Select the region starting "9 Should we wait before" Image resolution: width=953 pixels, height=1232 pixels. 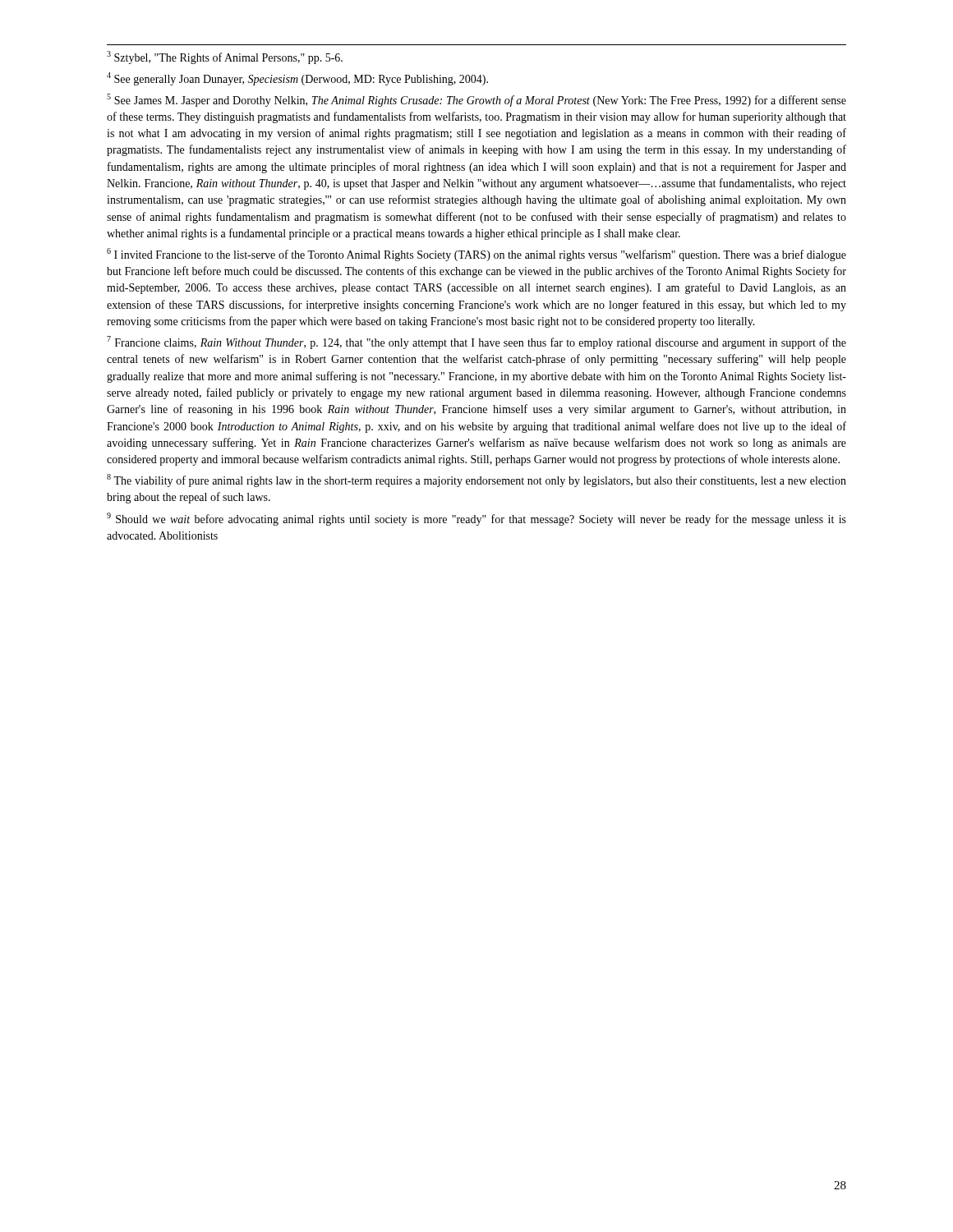(476, 526)
